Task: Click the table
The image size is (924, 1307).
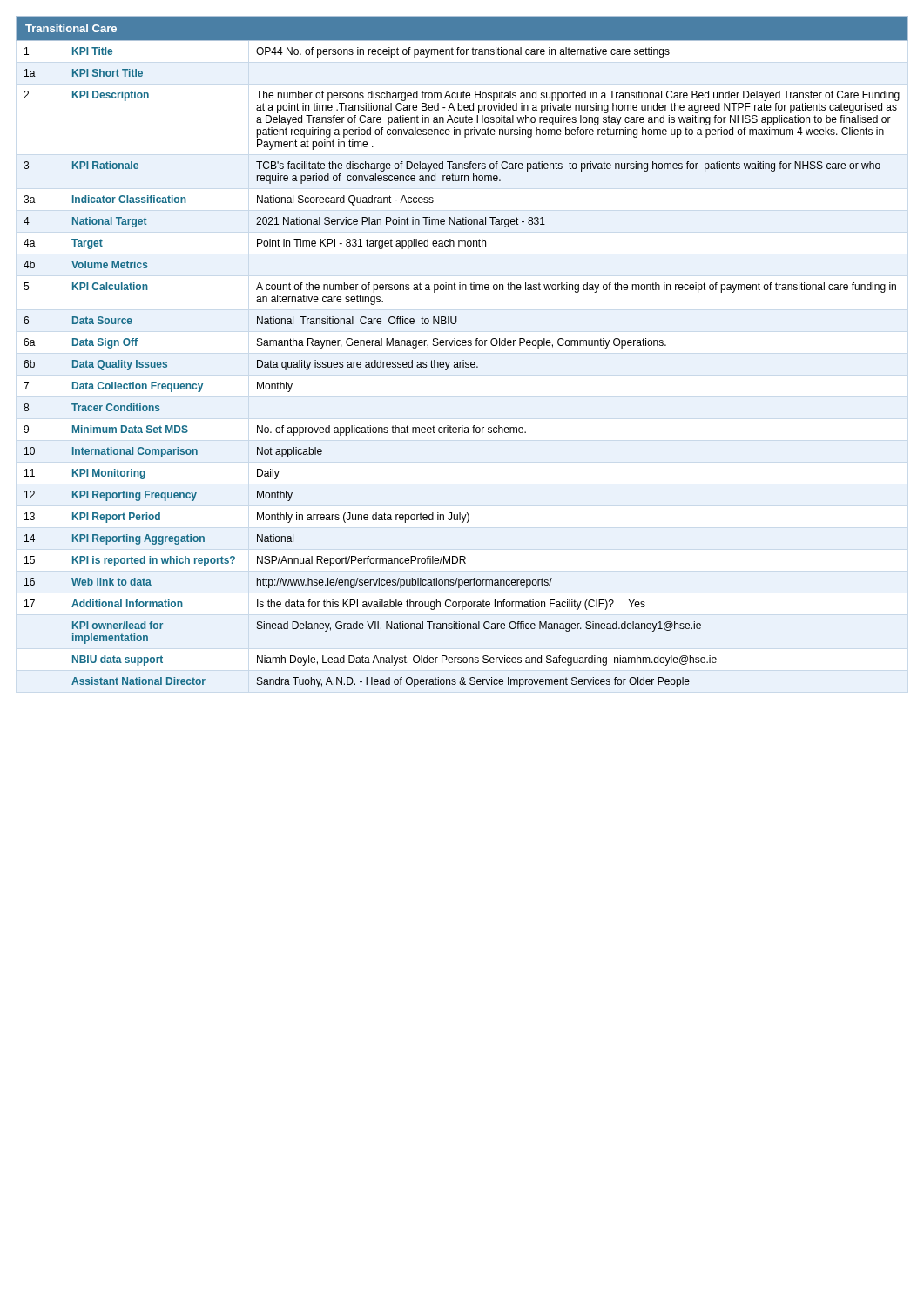Action: [462, 354]
